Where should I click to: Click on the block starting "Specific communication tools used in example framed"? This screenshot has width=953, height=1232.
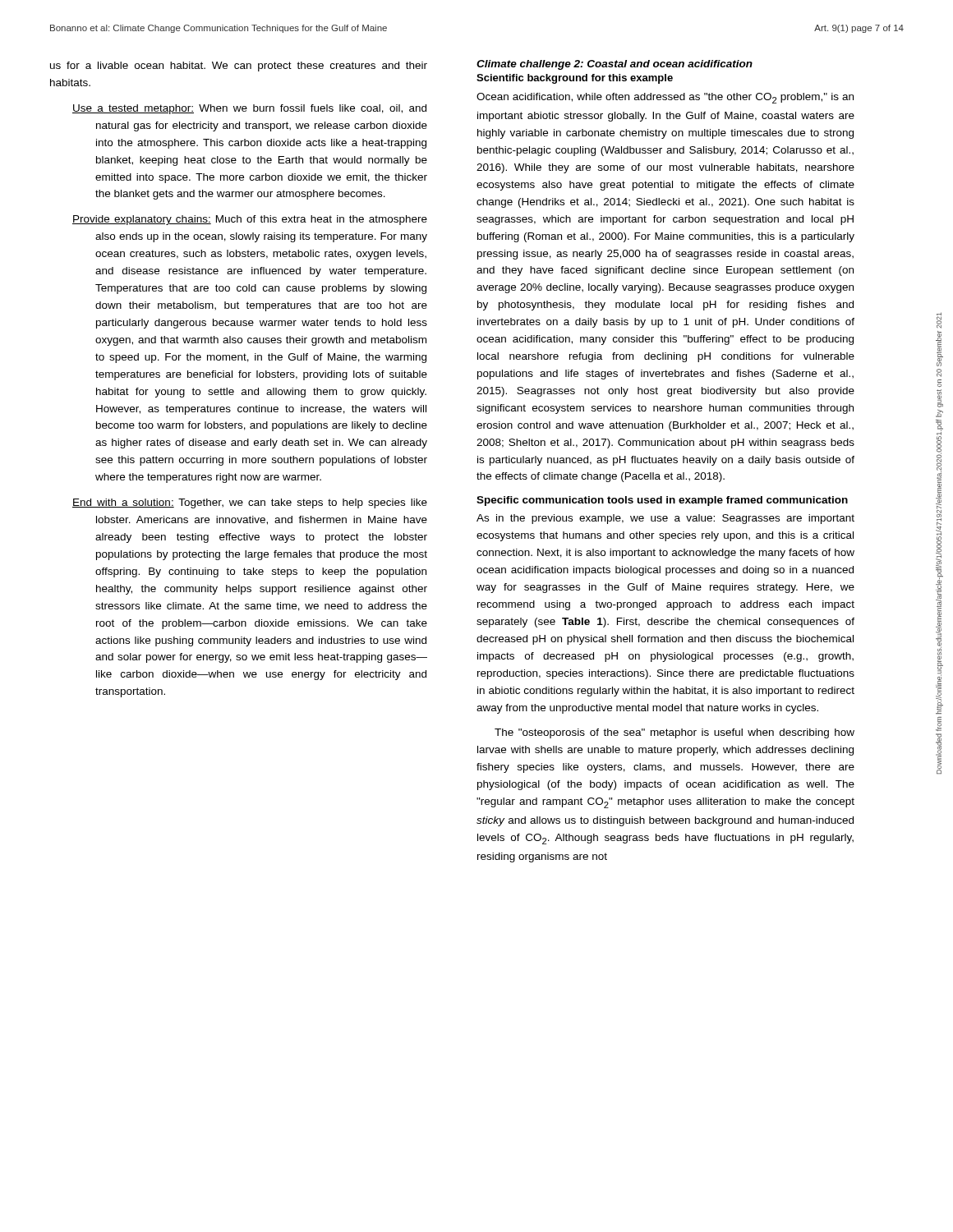tap(662, 500)
